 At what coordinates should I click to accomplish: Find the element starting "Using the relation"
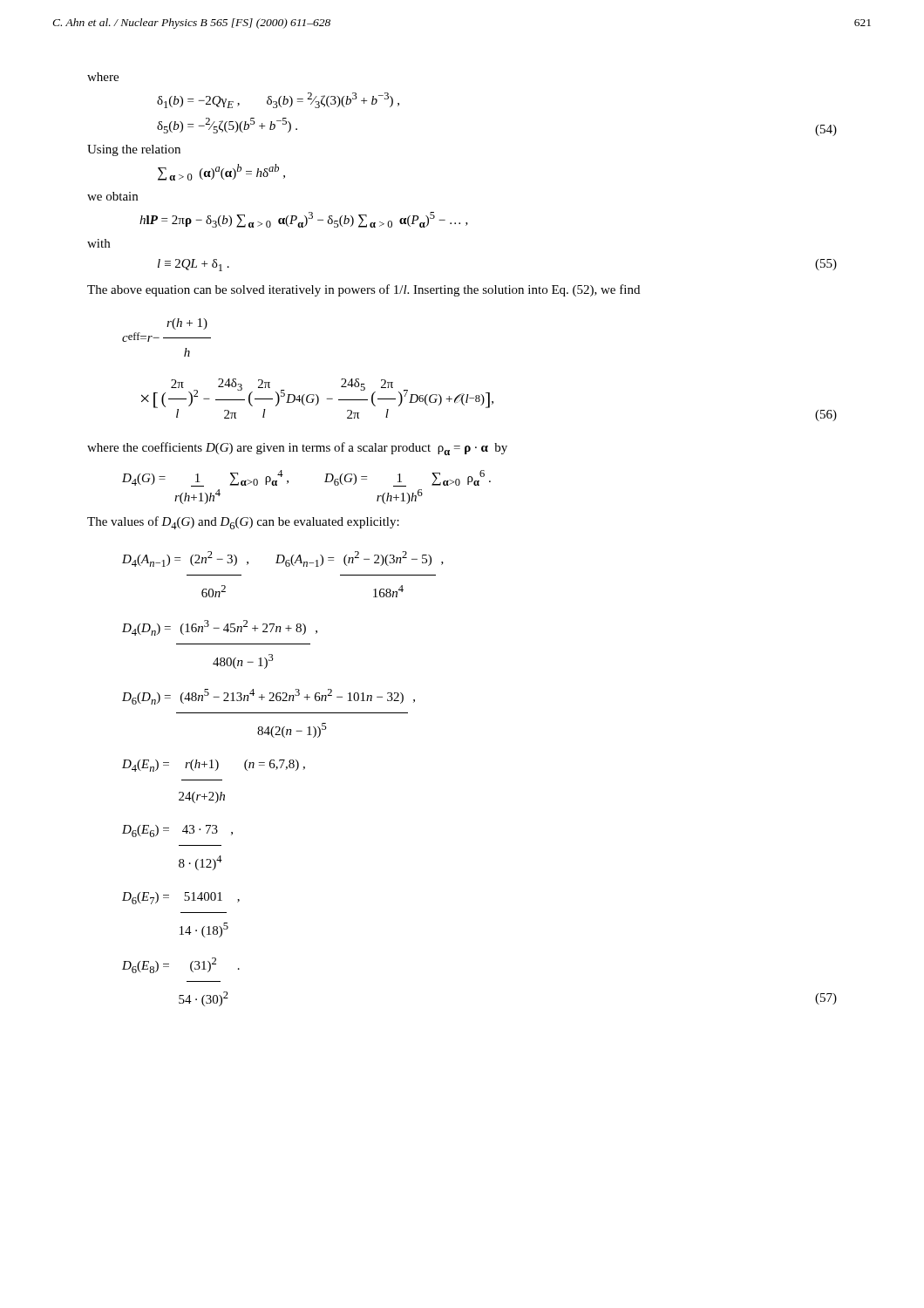(134, 149)
